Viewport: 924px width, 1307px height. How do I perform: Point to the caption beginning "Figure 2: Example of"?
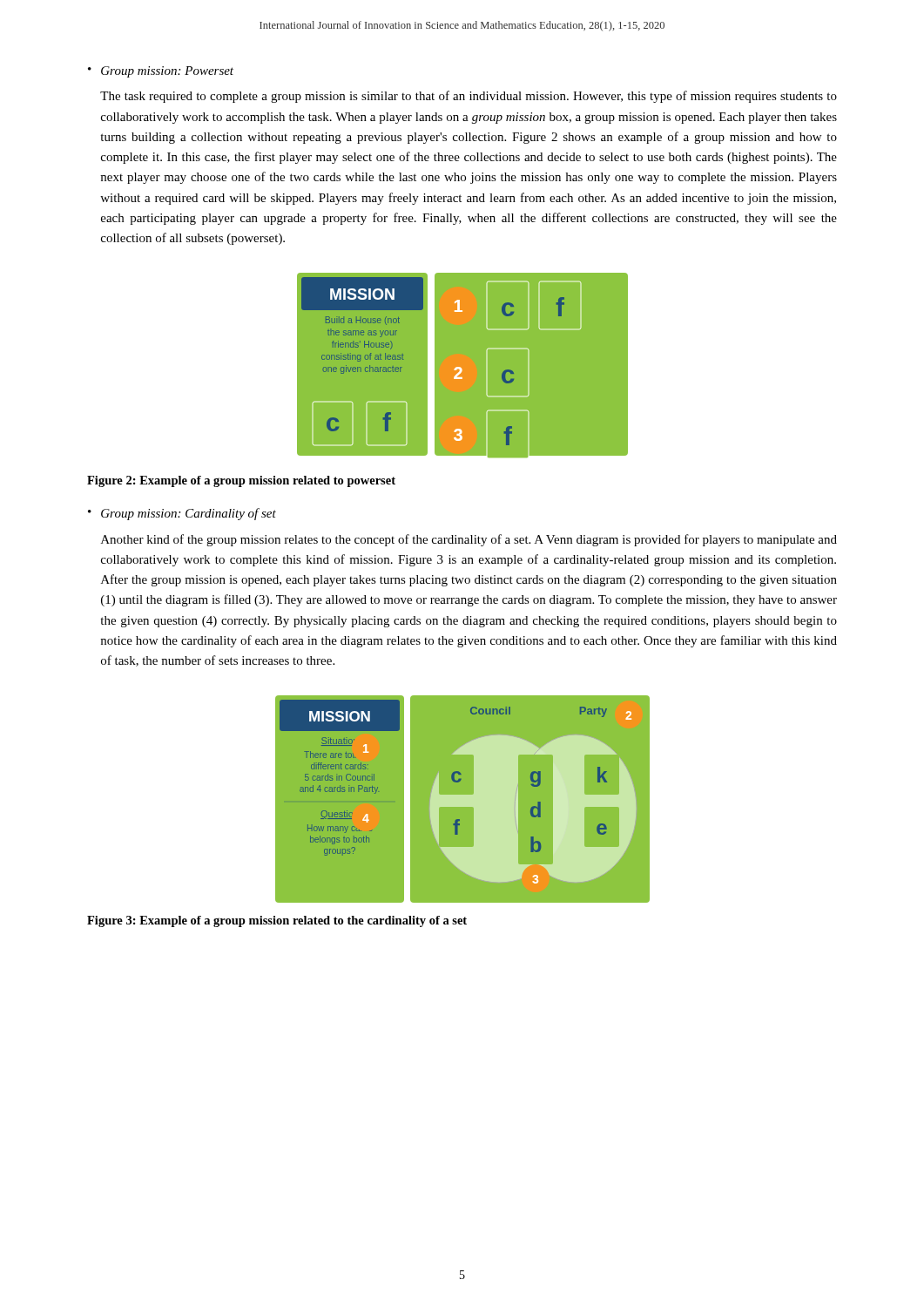(x=241, y=480)
